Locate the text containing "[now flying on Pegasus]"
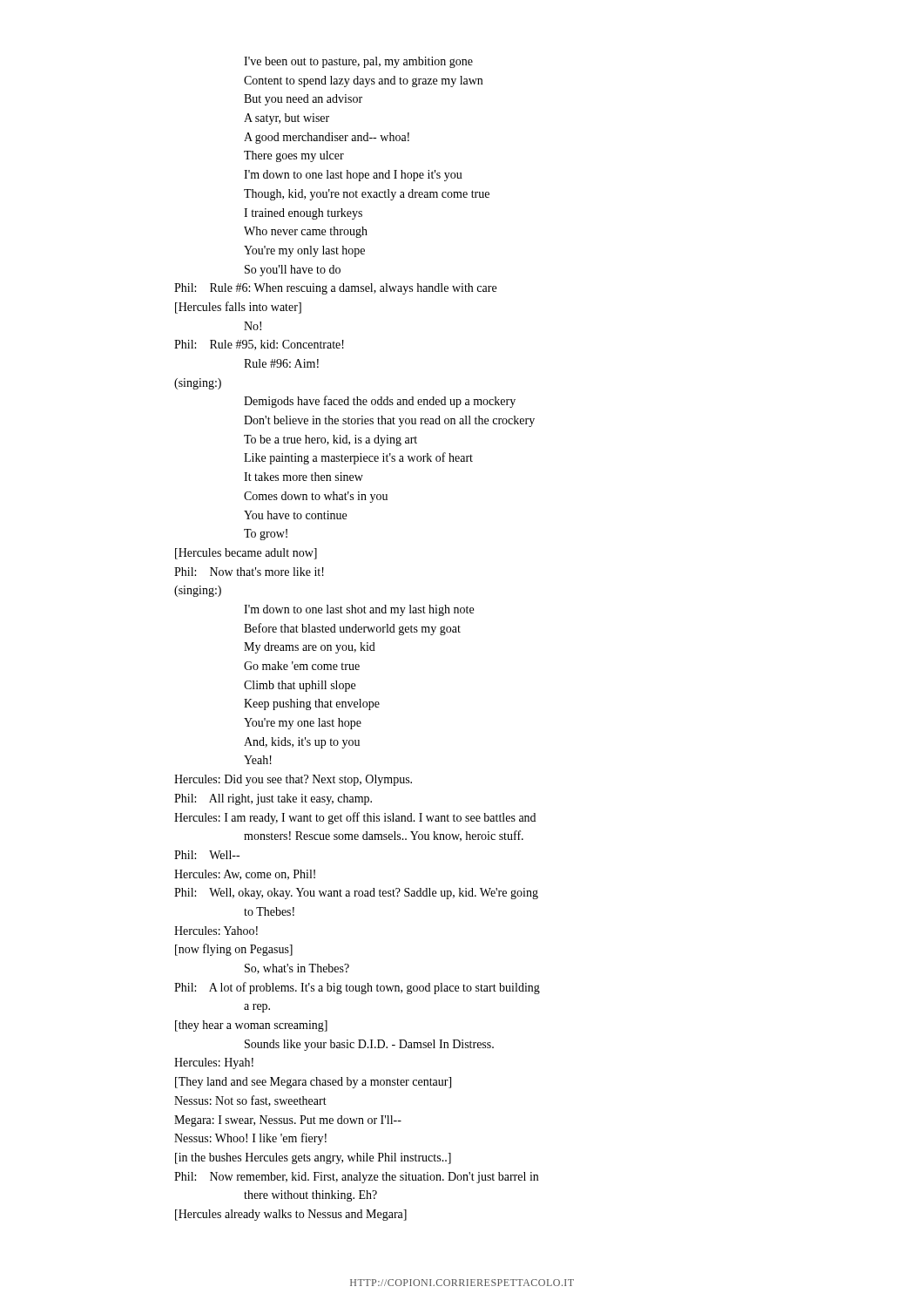Viewport: 924px width, 1307px height. [234, 950]
